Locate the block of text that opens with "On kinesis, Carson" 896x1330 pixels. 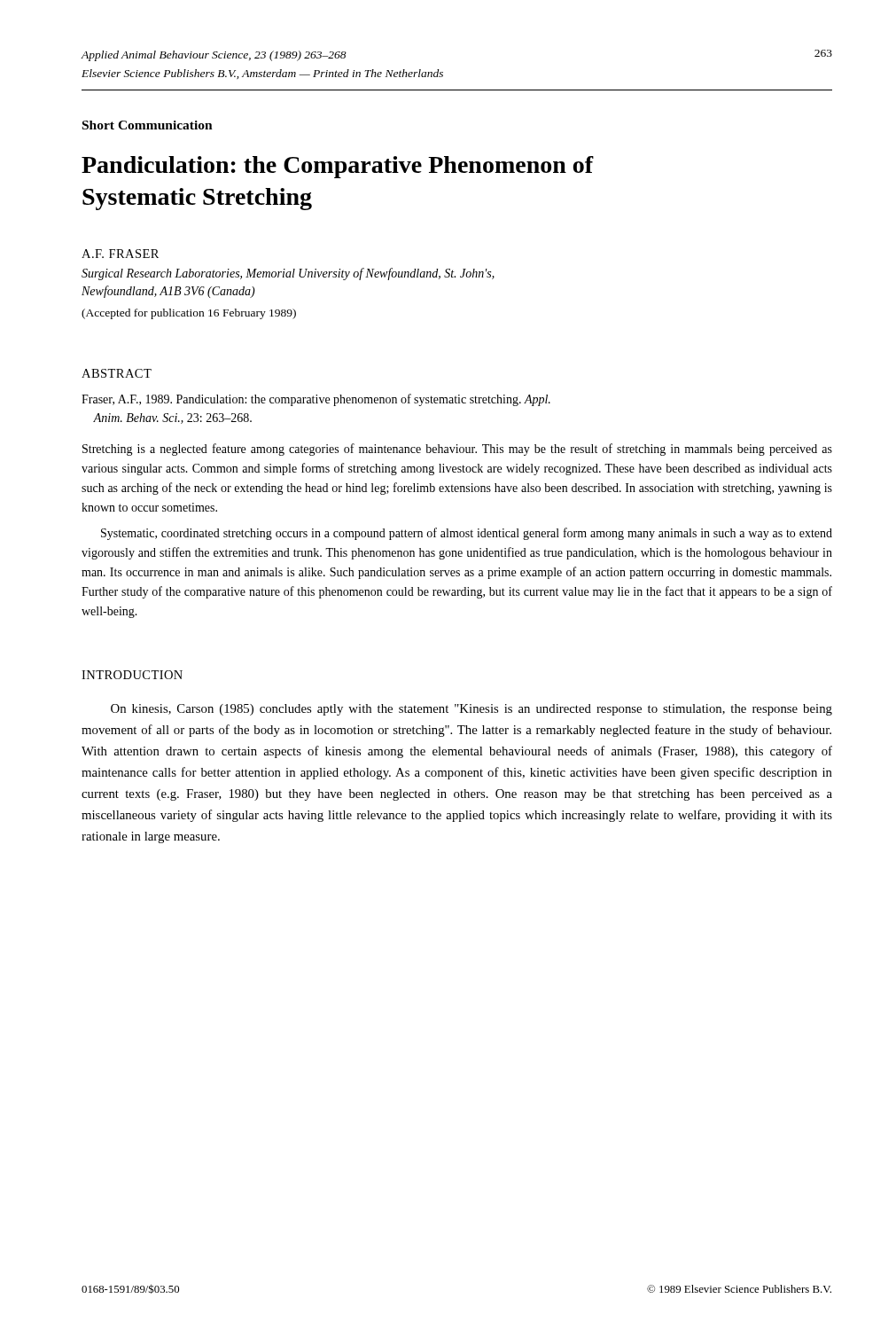457,773
